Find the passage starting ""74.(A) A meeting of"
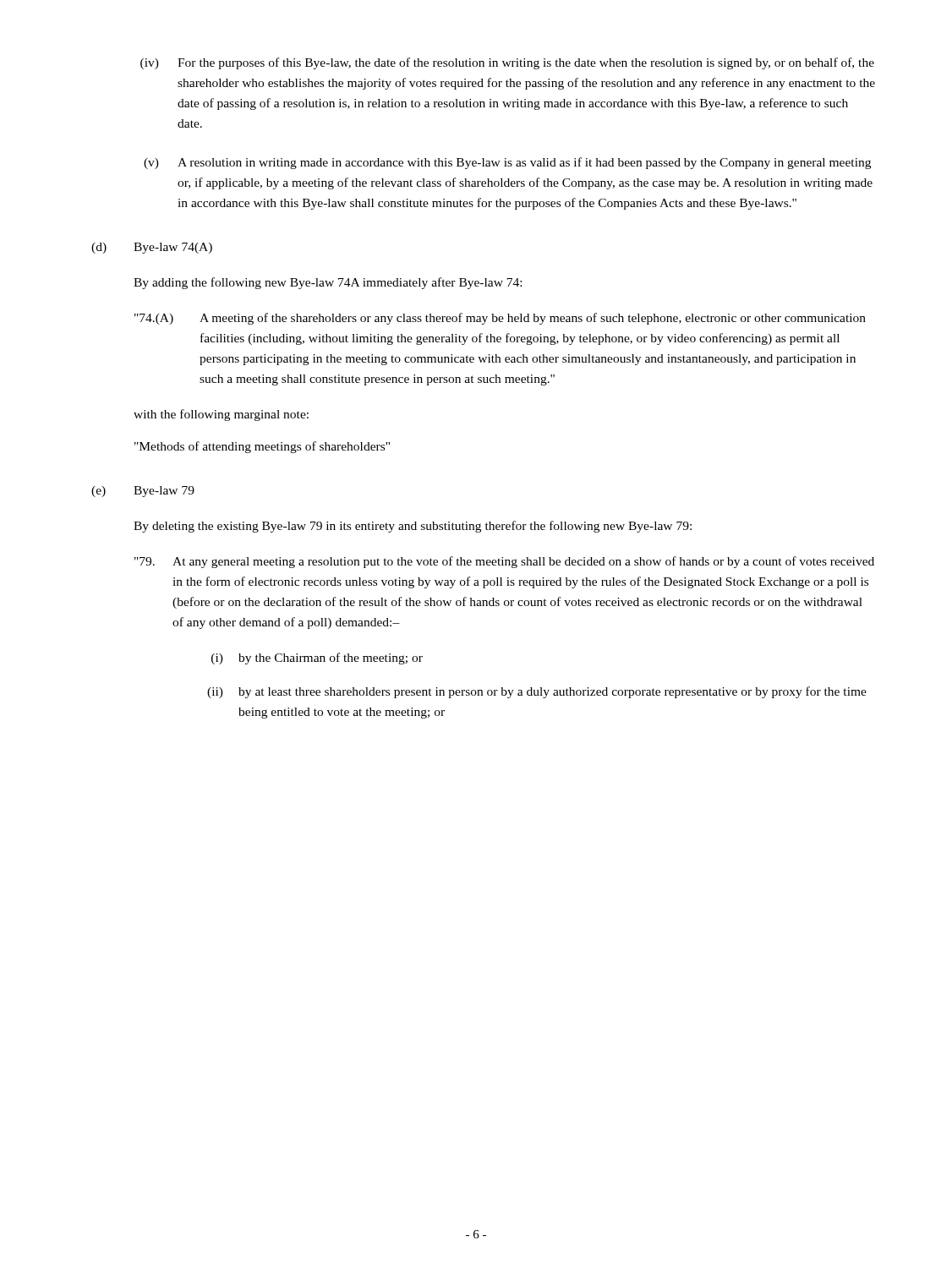Viewport: 952px width, 1268px height. point(505,348)
